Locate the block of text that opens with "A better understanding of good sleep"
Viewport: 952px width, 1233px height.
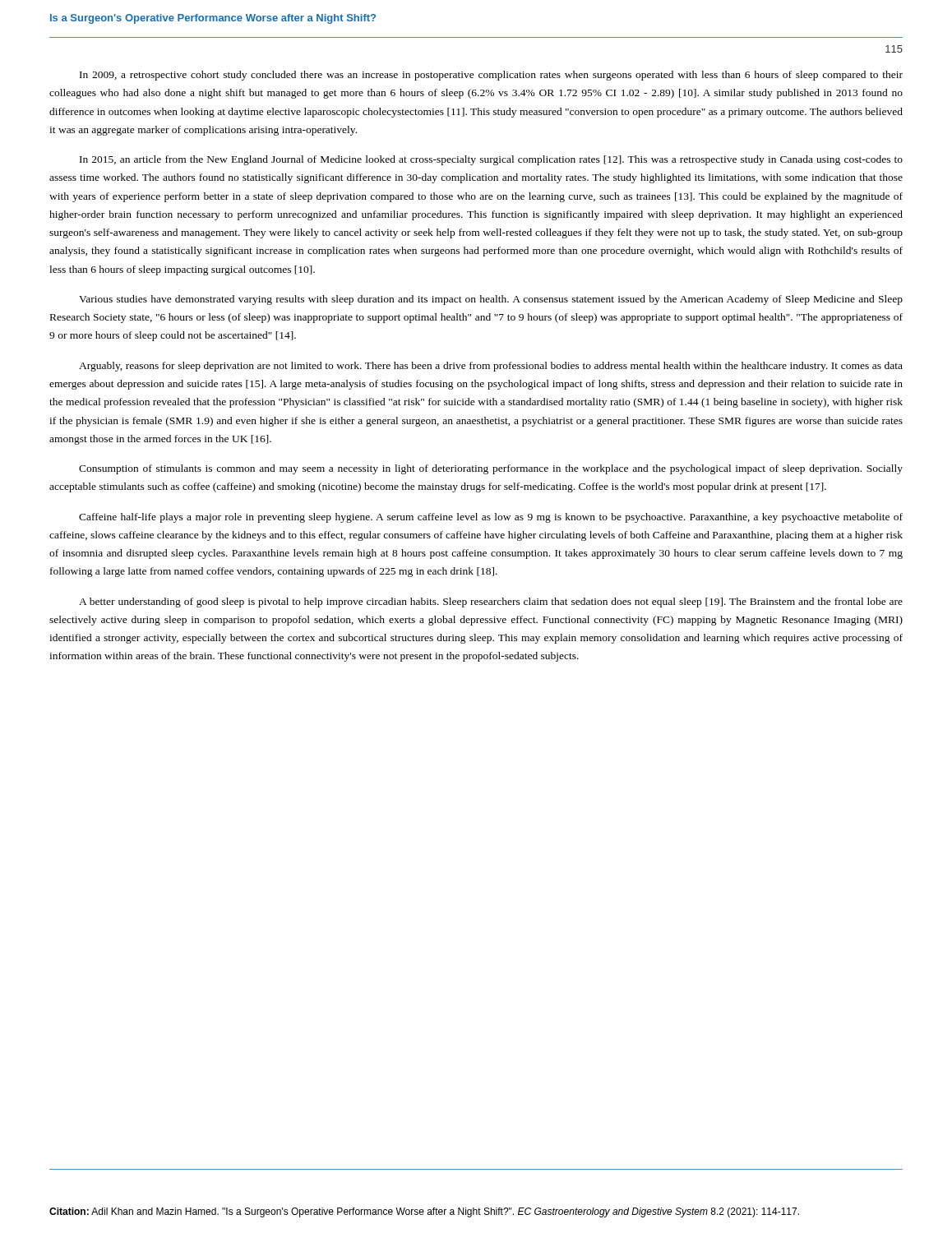point(476,628)
